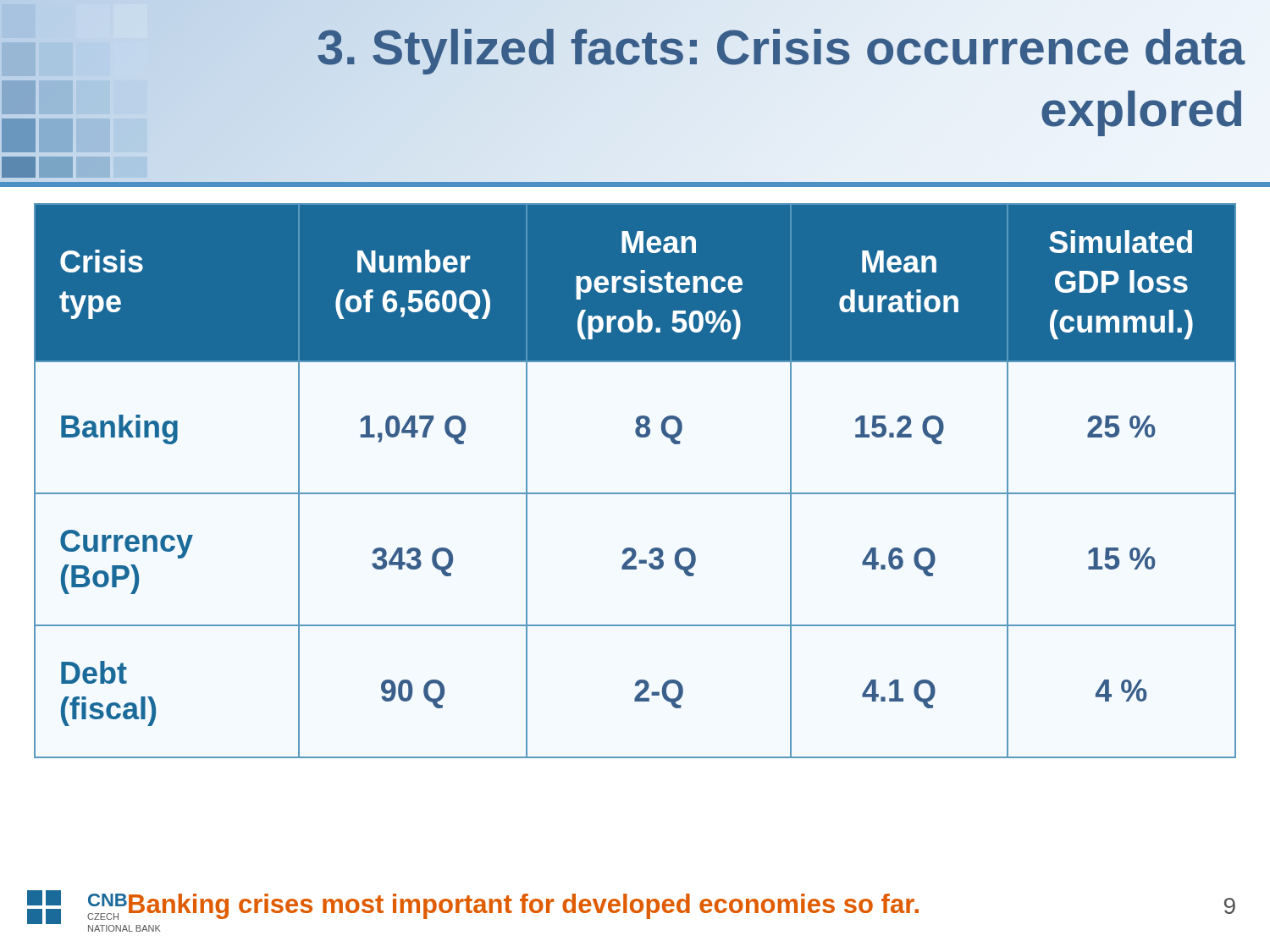Locate the element starting "3. Stylized facts:"
The width and height of the screenshot is (1270, 952).
pos(781,78)
